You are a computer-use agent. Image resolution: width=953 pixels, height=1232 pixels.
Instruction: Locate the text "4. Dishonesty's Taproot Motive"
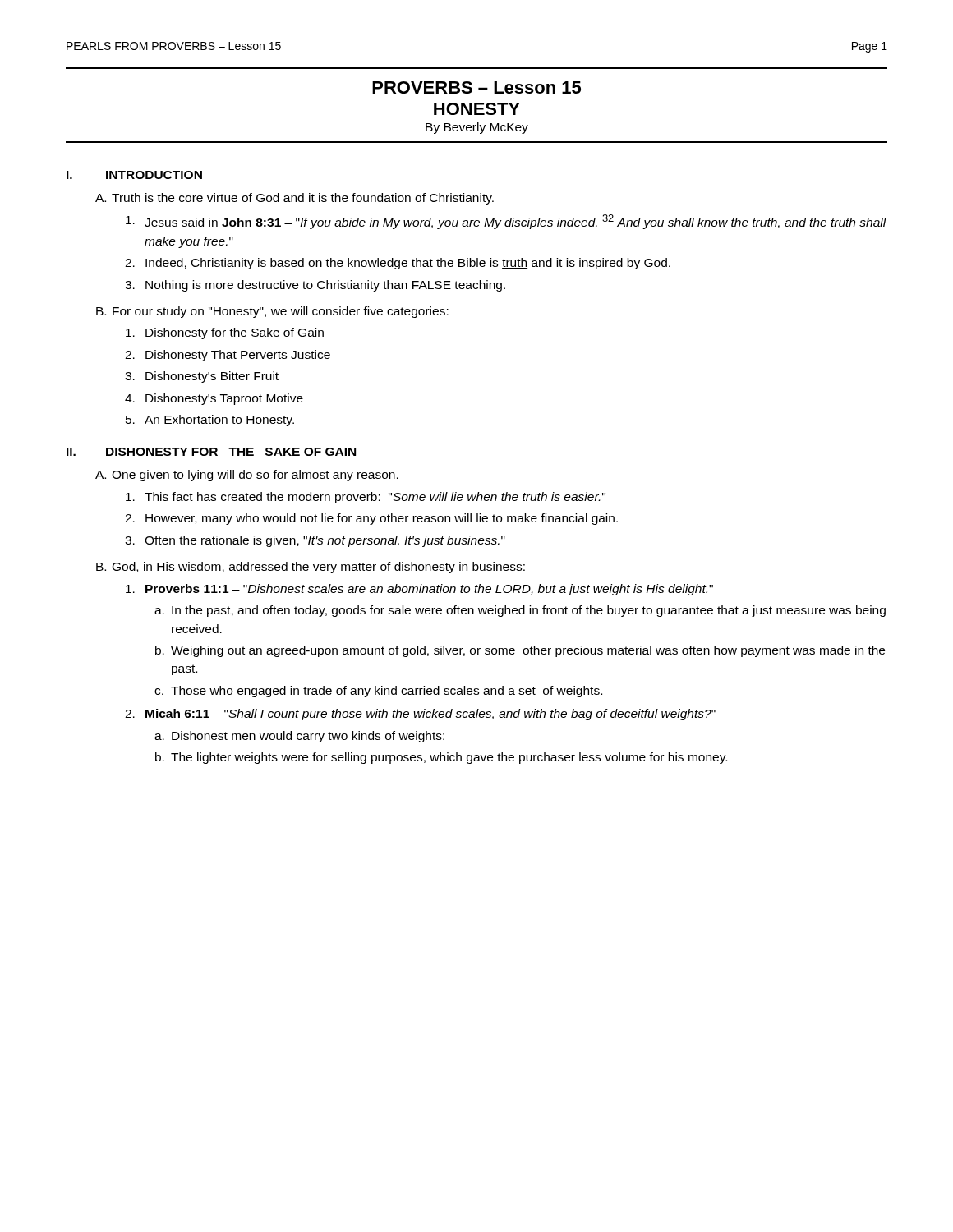point(214,399)
